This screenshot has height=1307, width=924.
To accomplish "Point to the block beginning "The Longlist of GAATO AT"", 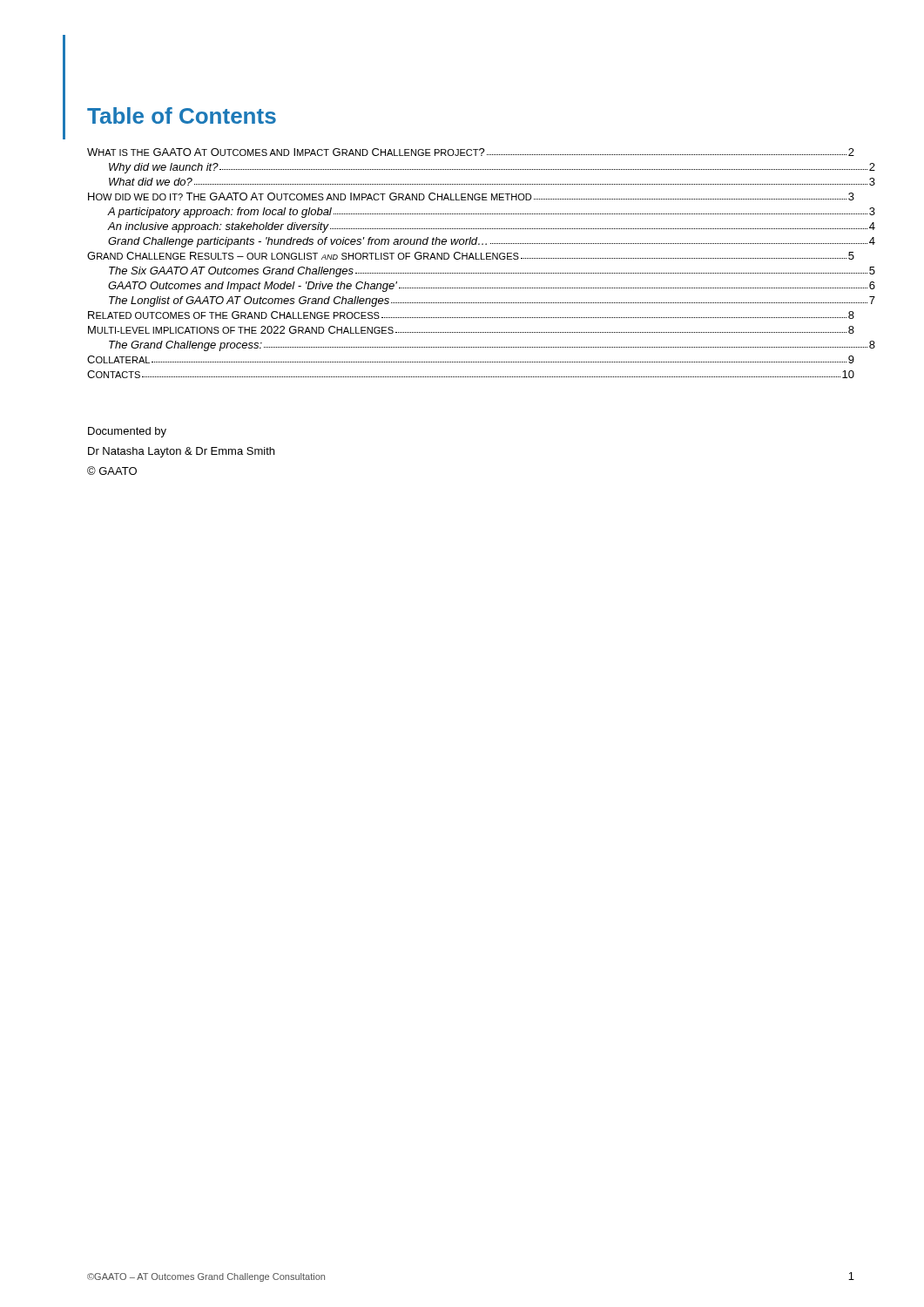I will [471, 299].
